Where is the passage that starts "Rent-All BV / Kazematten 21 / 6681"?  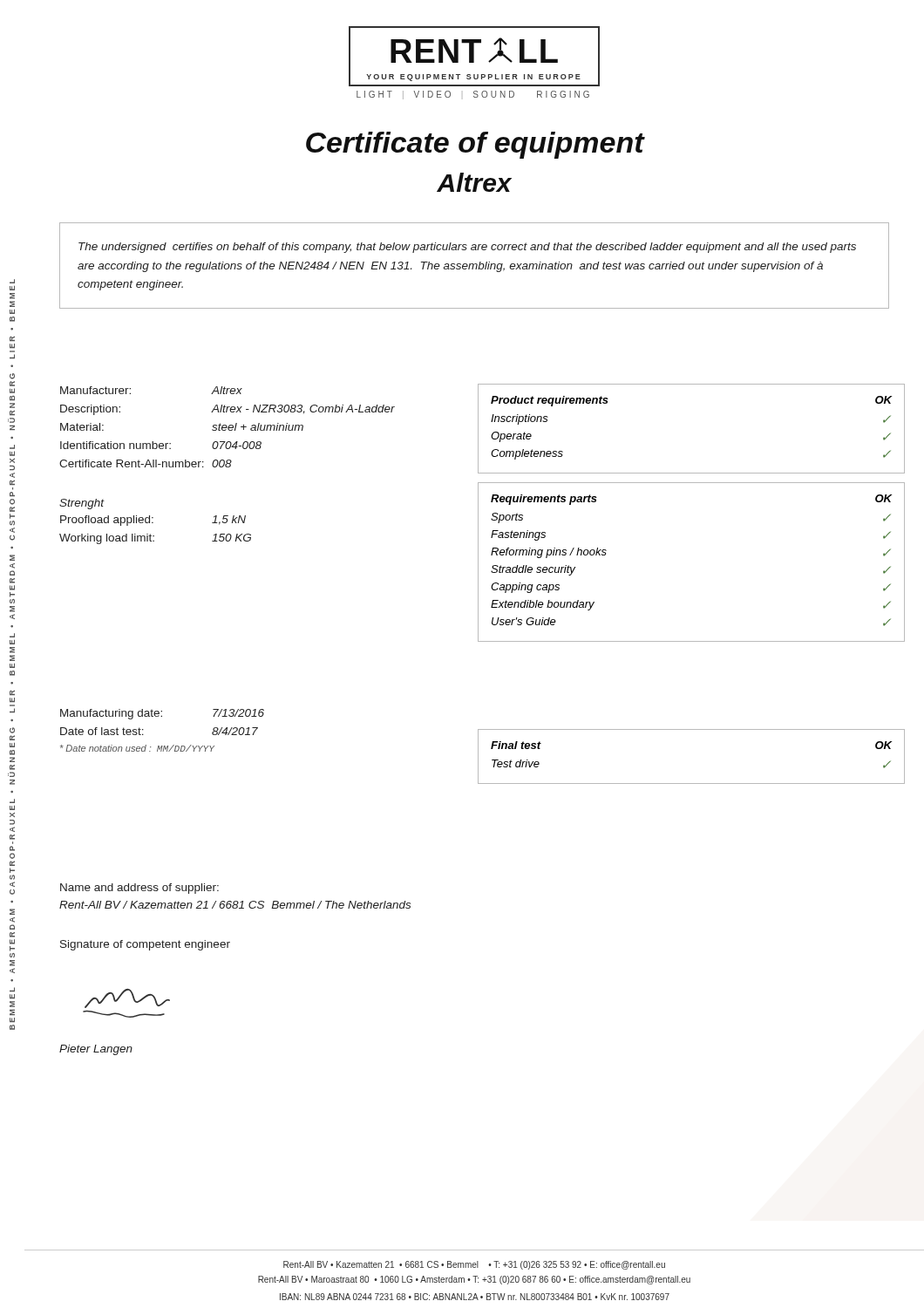[x=235, y=905]
